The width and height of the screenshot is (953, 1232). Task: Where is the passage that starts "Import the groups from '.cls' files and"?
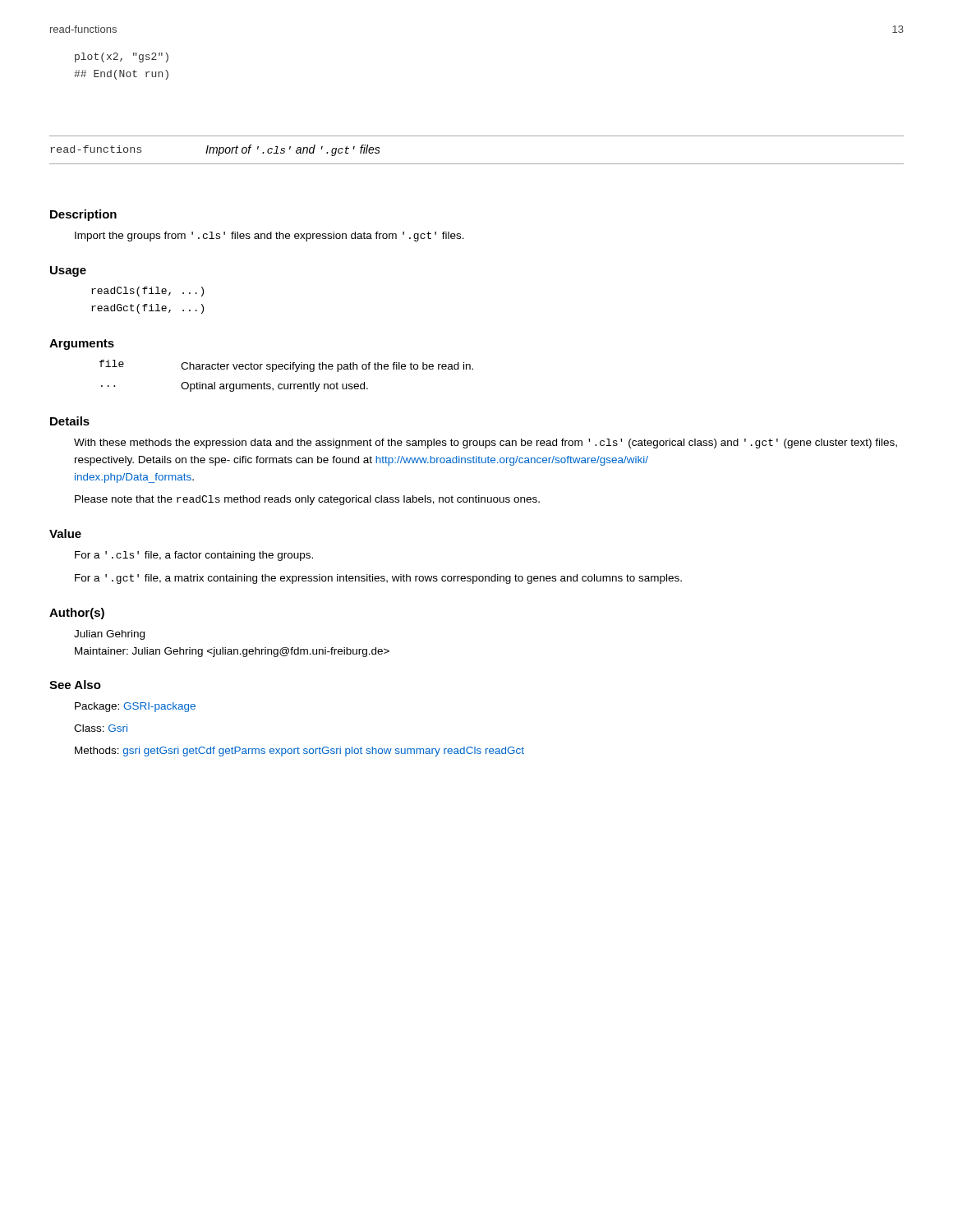point(269,236)
